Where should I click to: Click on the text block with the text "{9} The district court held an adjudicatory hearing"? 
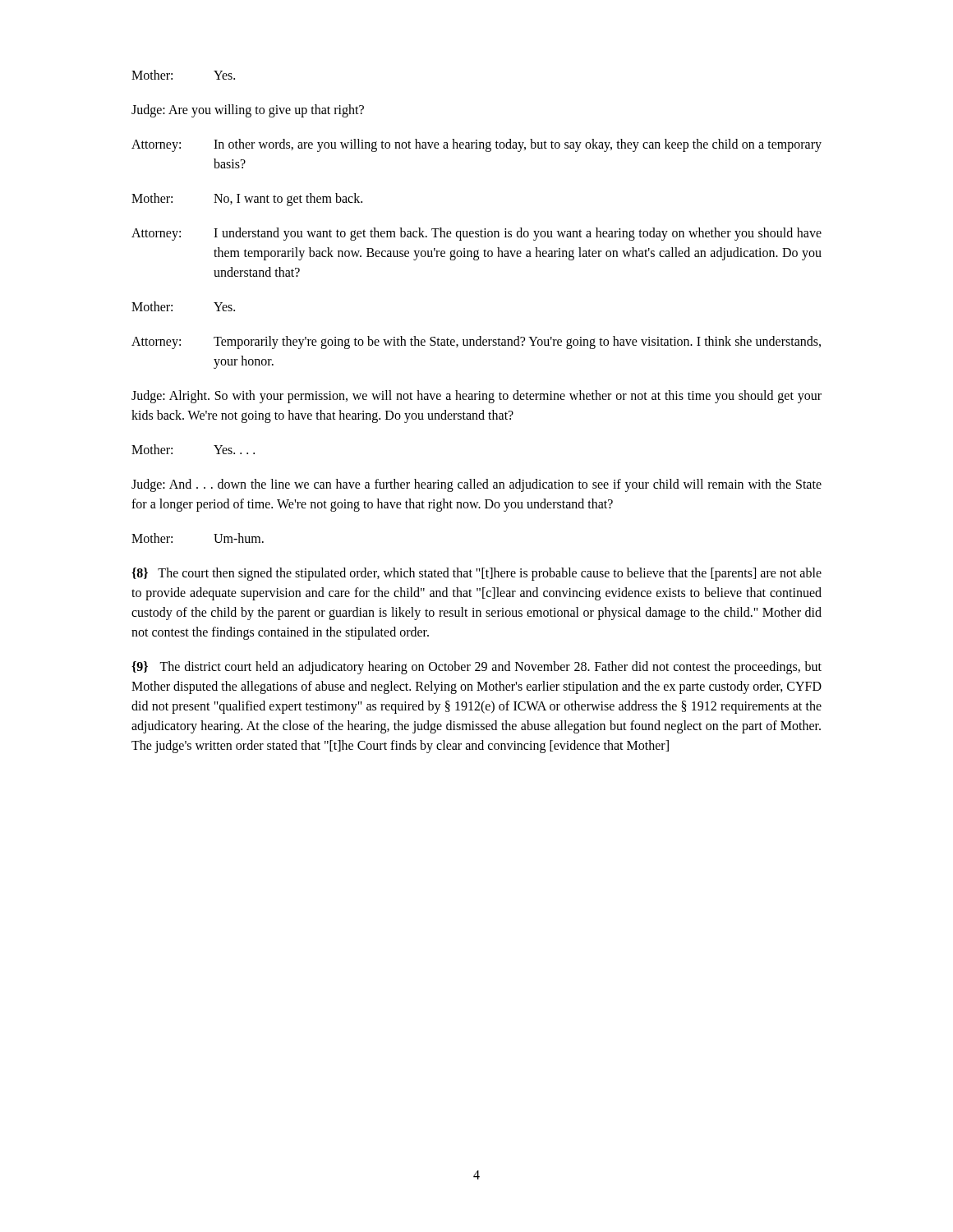coord(476,706)
